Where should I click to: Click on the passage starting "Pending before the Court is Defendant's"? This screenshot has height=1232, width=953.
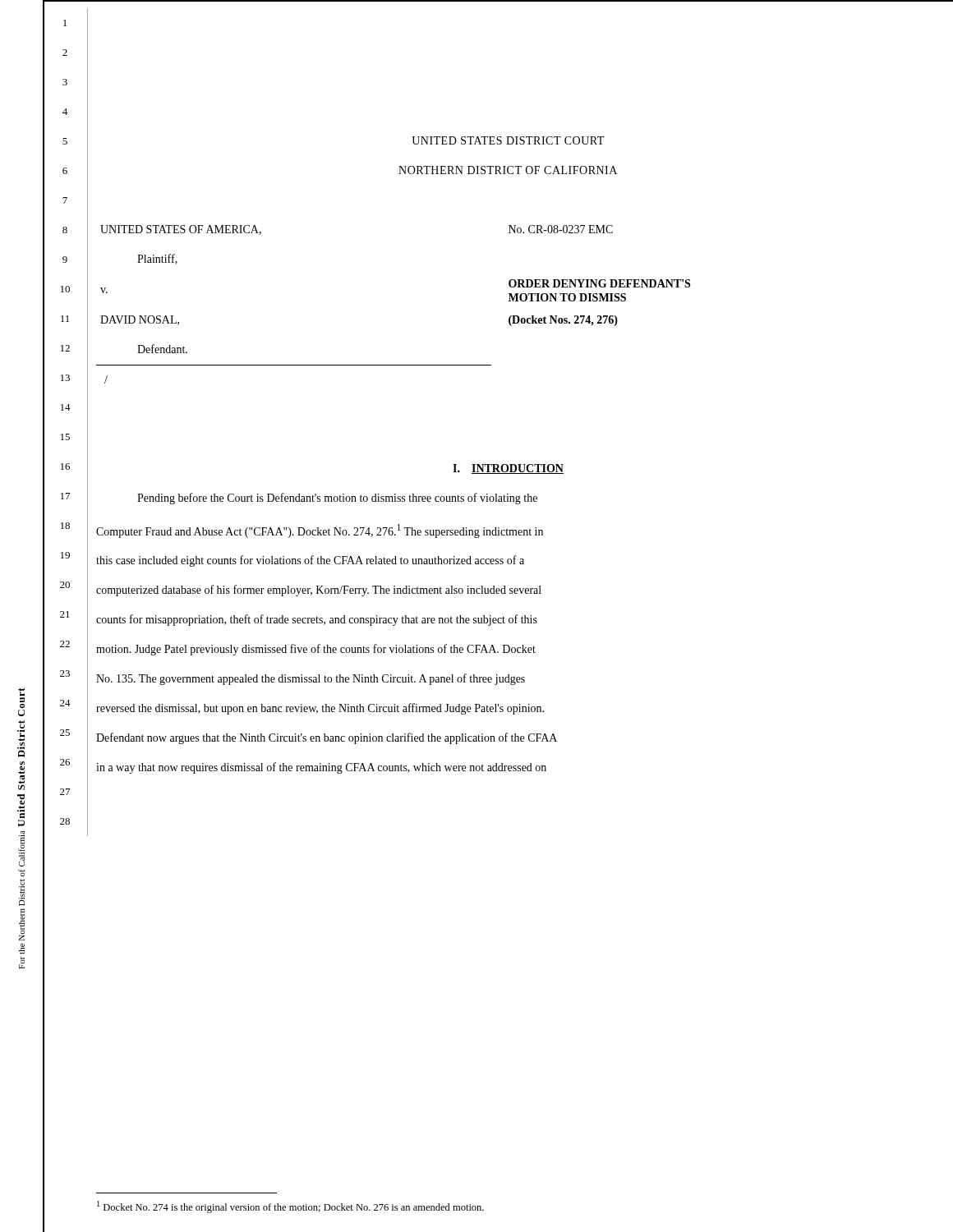[337, 498]
